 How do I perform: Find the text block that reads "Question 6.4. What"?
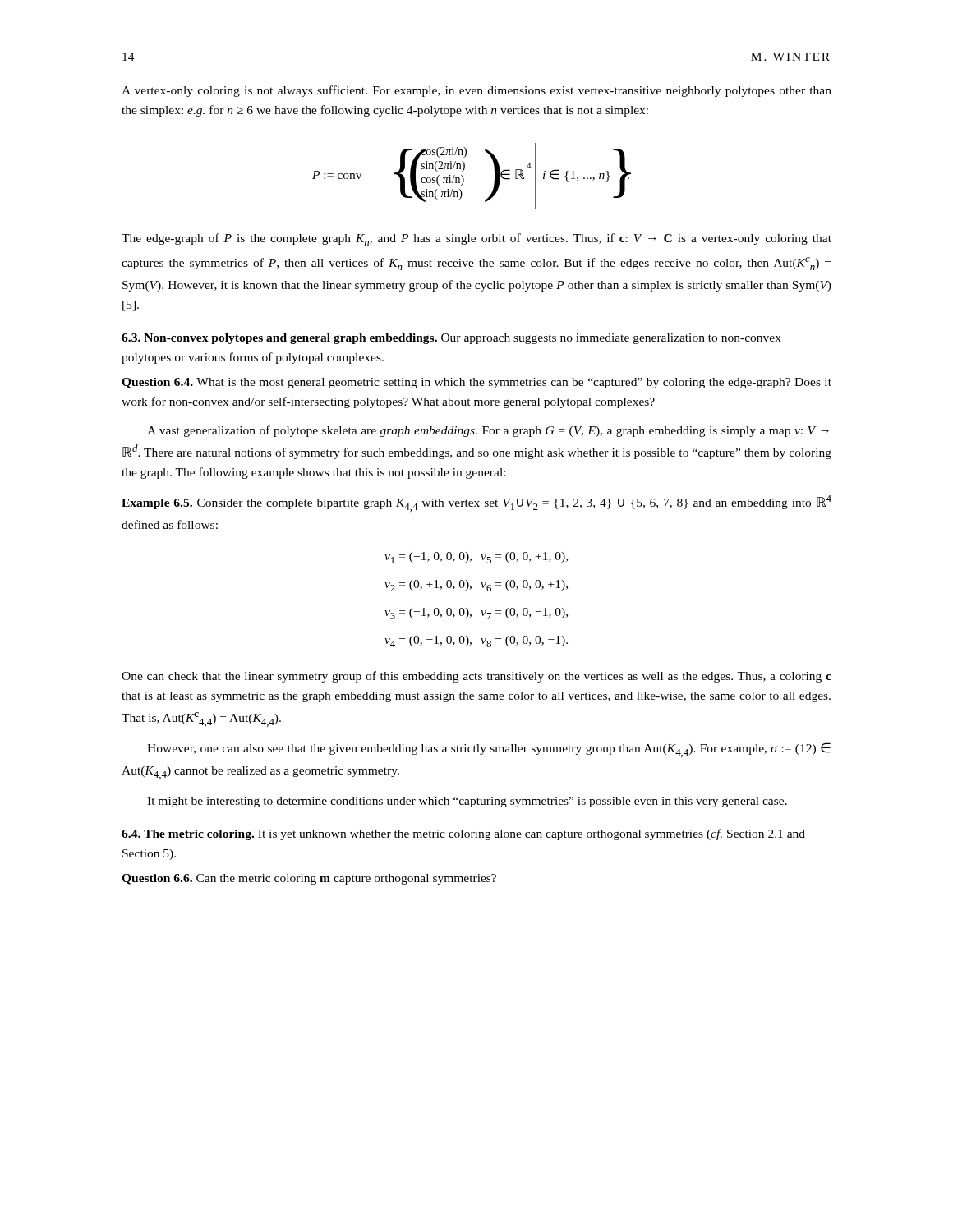click(x=476, y=392)
